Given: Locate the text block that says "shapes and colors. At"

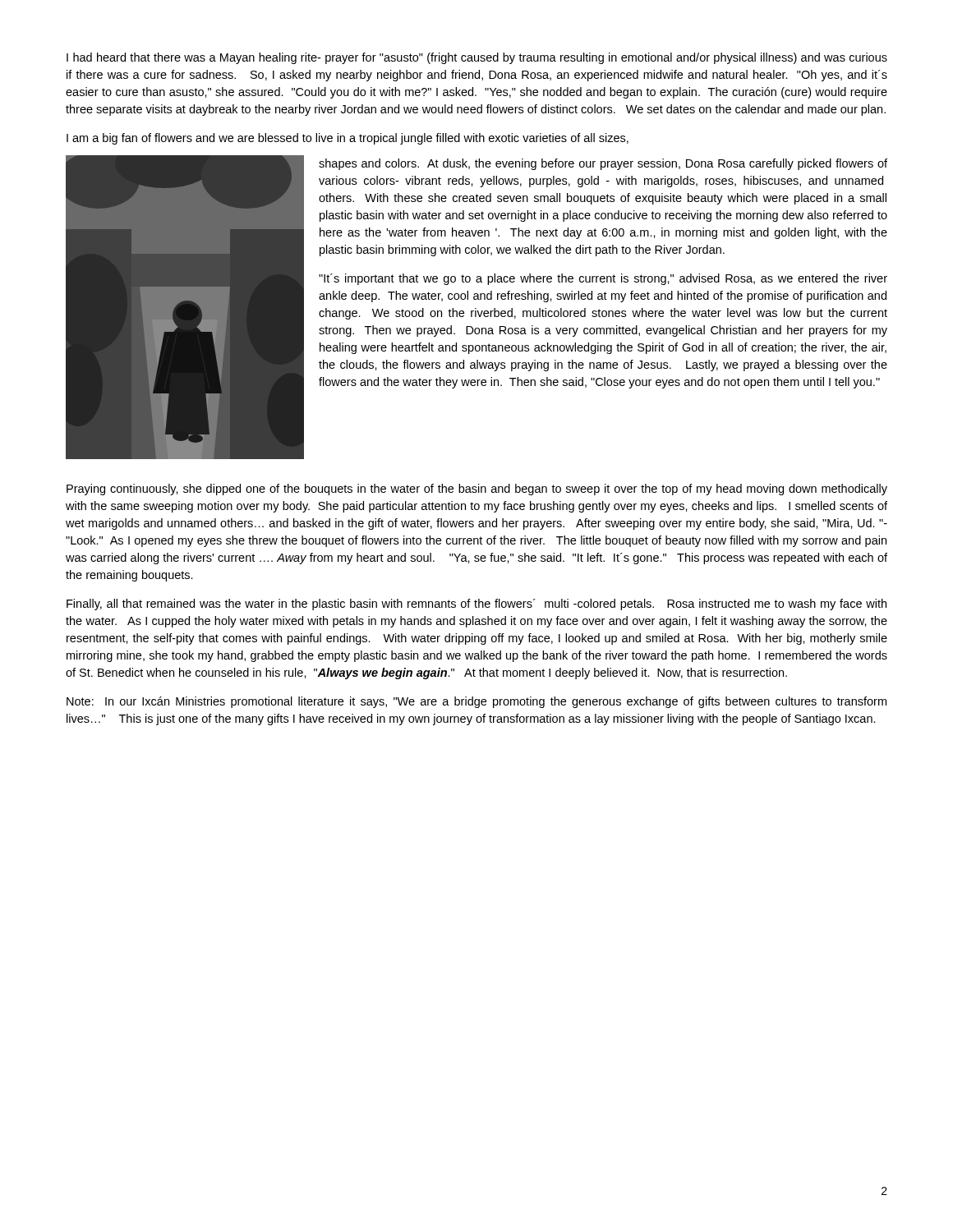Looking at the screenshot, I should pyautogui.click(x=603, y=207).
